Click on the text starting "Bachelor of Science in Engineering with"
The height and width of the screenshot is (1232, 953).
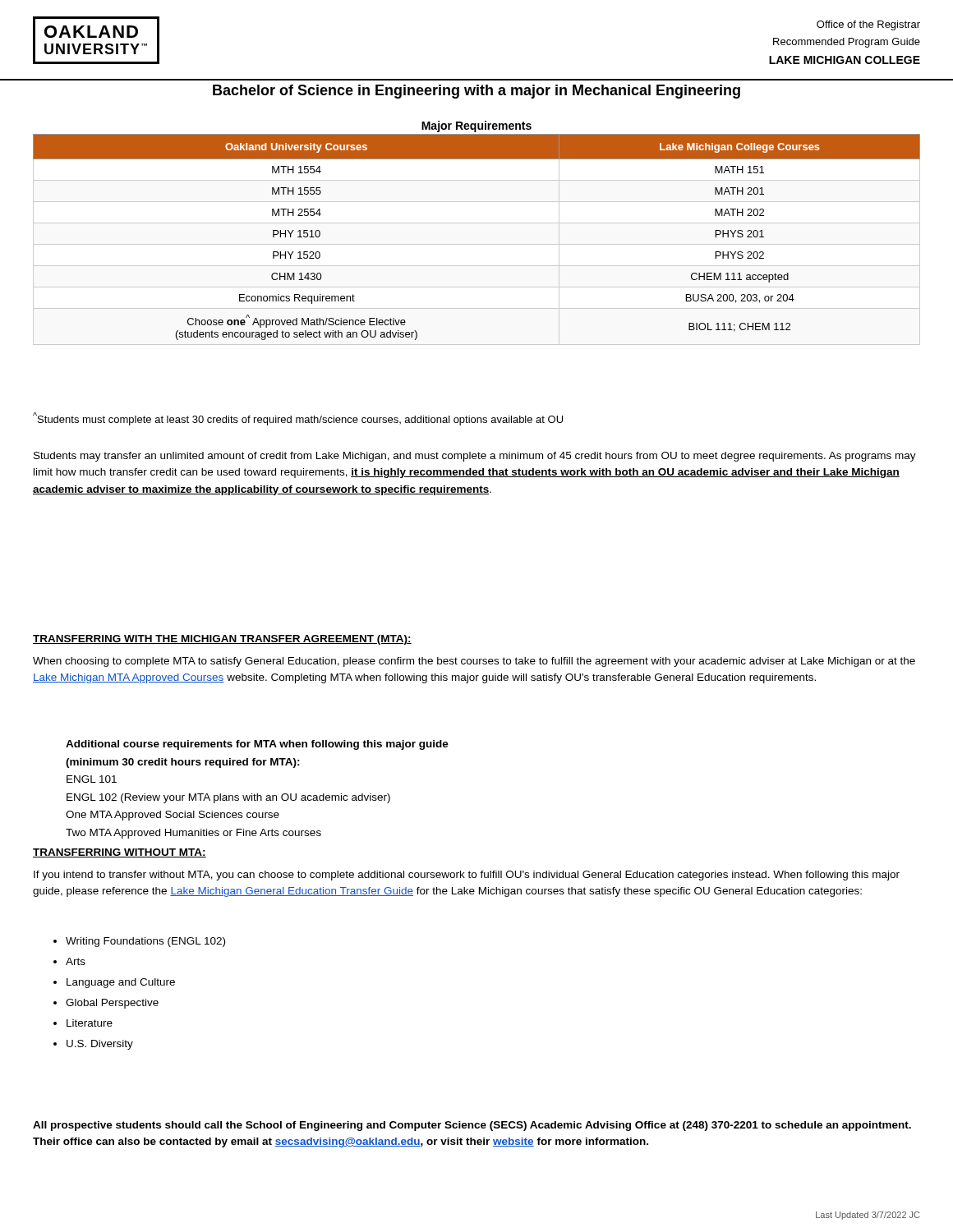pos(476,91)
